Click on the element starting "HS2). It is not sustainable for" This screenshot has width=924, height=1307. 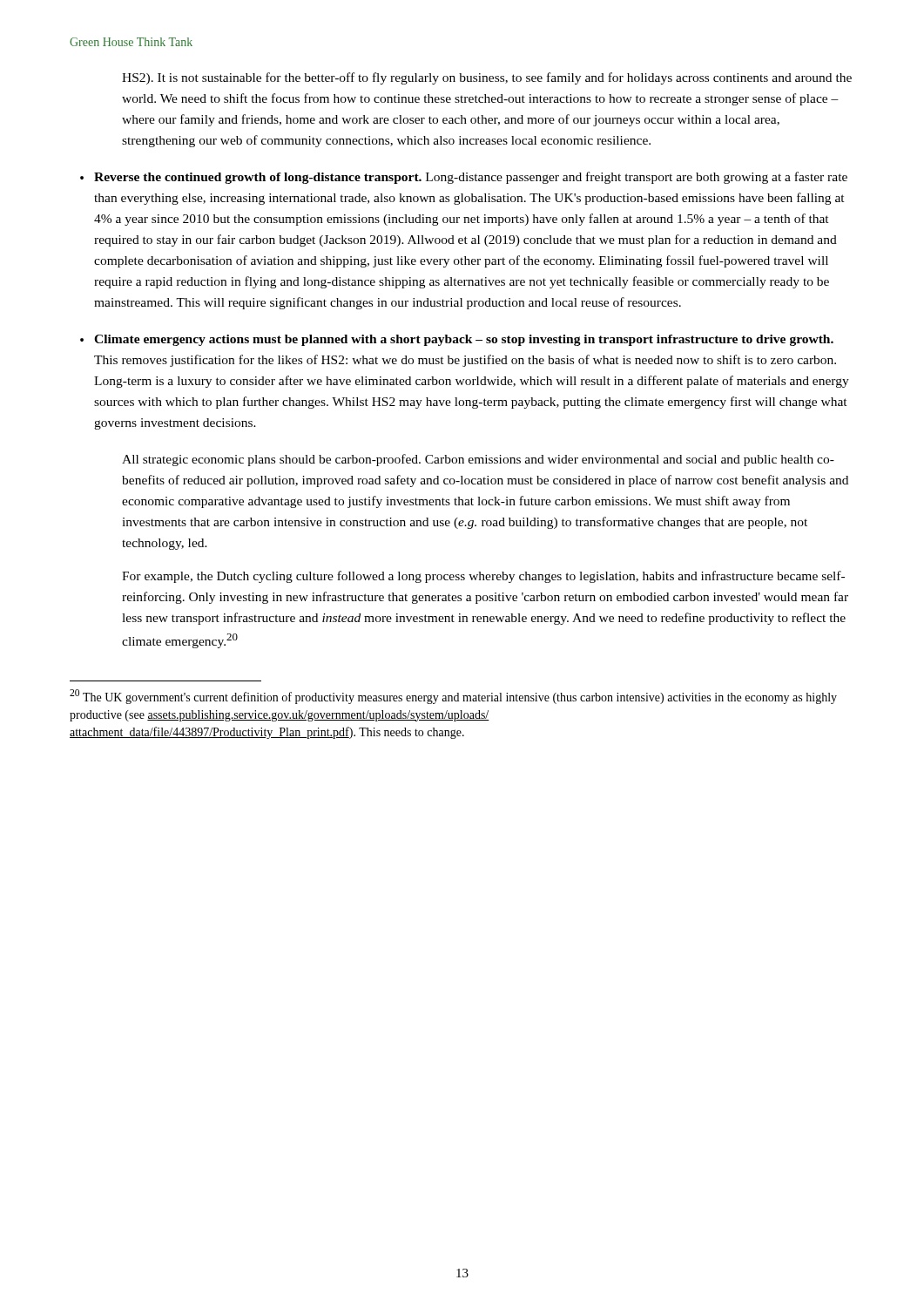click(488, 109)
